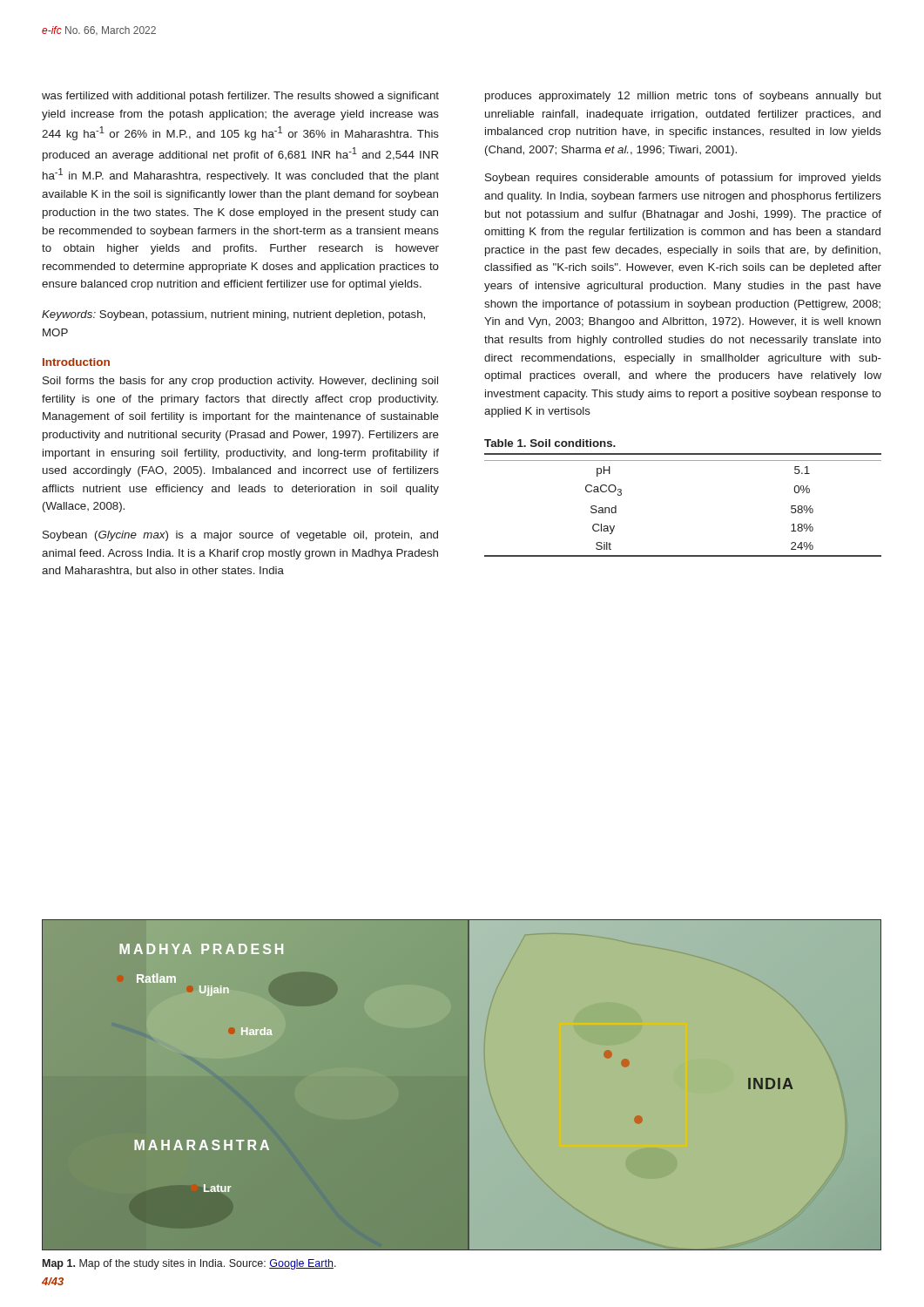Locate the map
924x1307 pixels.
(462, 1094)
